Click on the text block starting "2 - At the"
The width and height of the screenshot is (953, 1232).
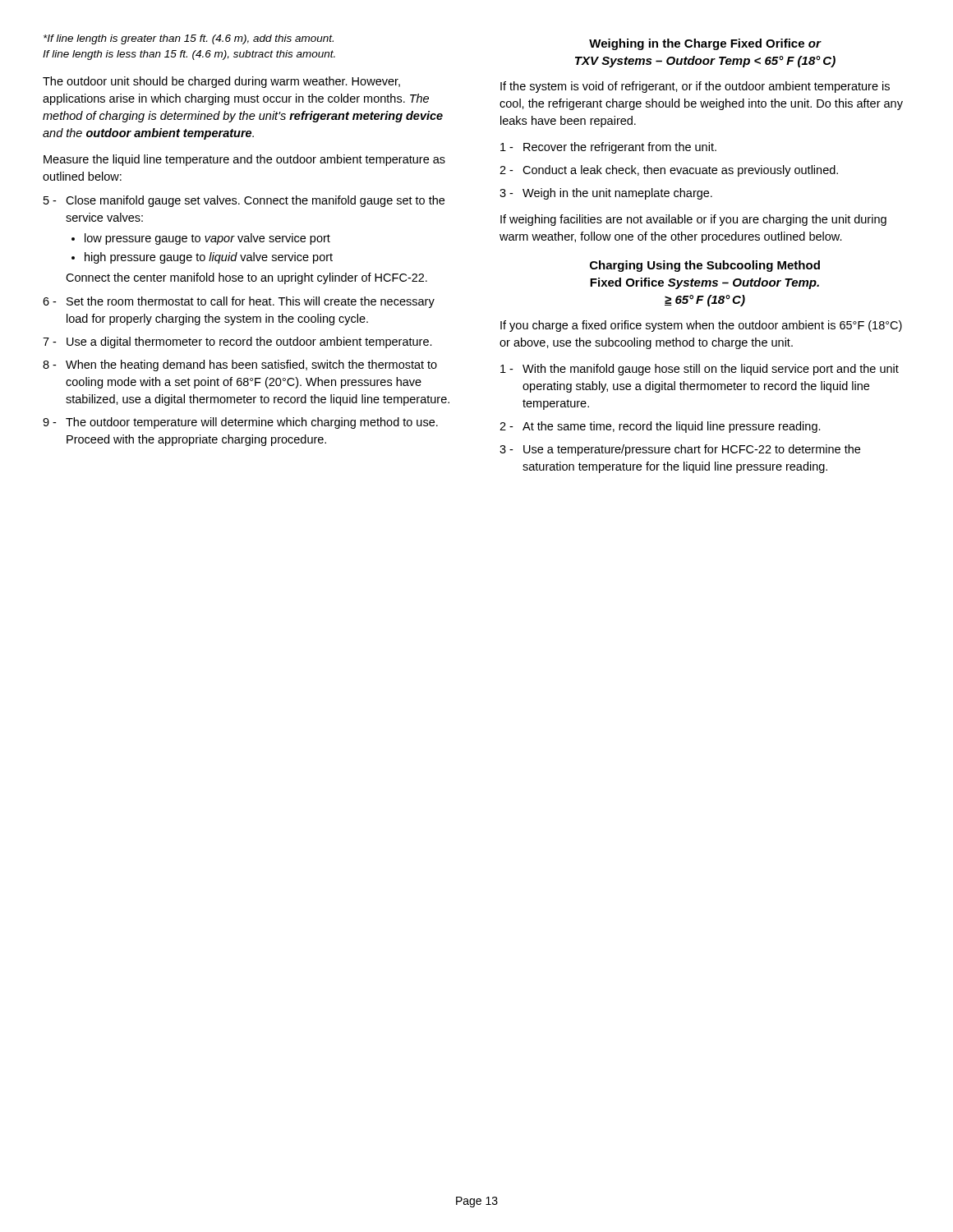pos(705,427)
